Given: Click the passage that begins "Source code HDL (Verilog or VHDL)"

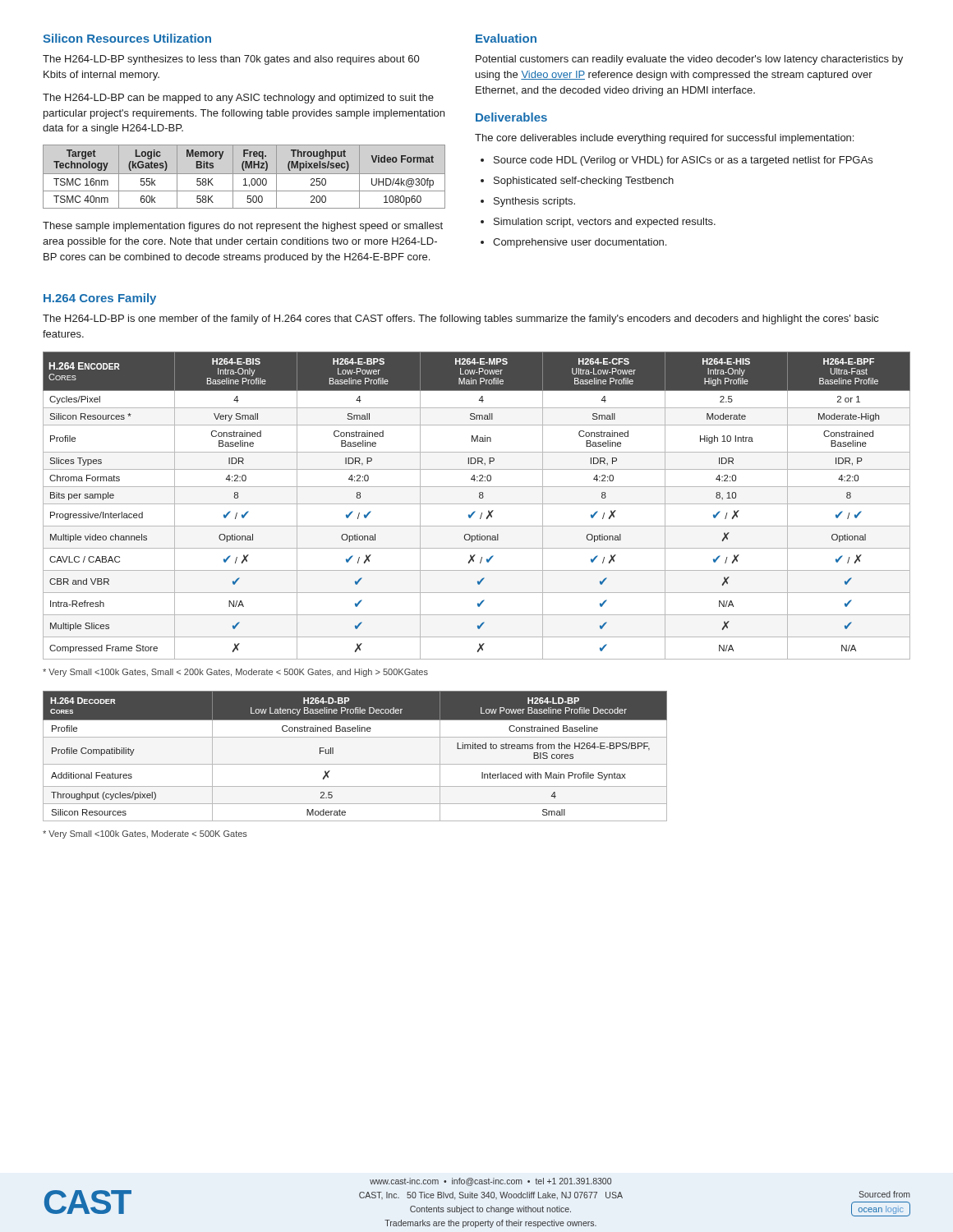Looking at the screenshot, I should [693, 161].
